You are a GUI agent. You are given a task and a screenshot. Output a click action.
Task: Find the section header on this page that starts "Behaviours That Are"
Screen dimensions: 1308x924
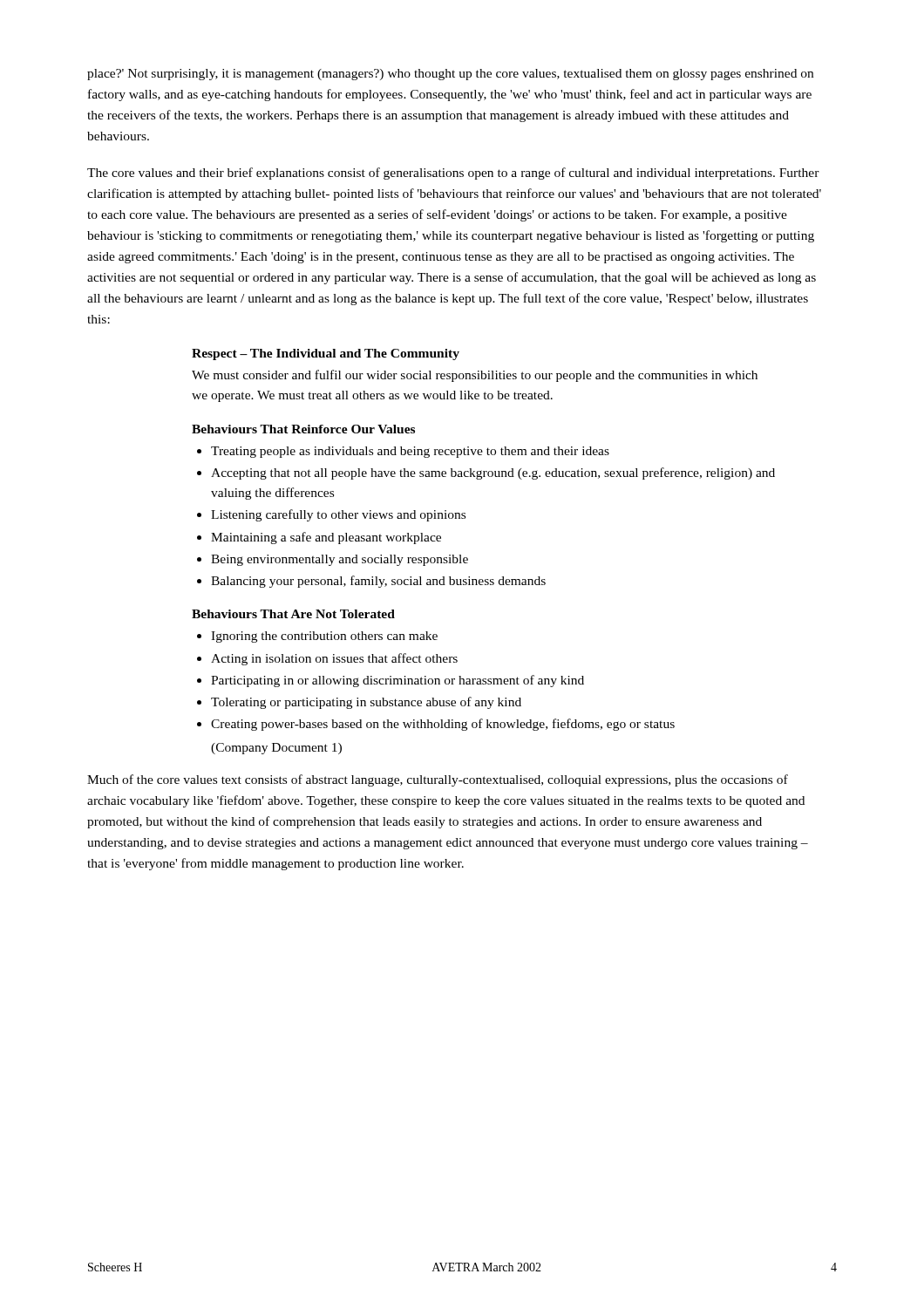point(293,614)
